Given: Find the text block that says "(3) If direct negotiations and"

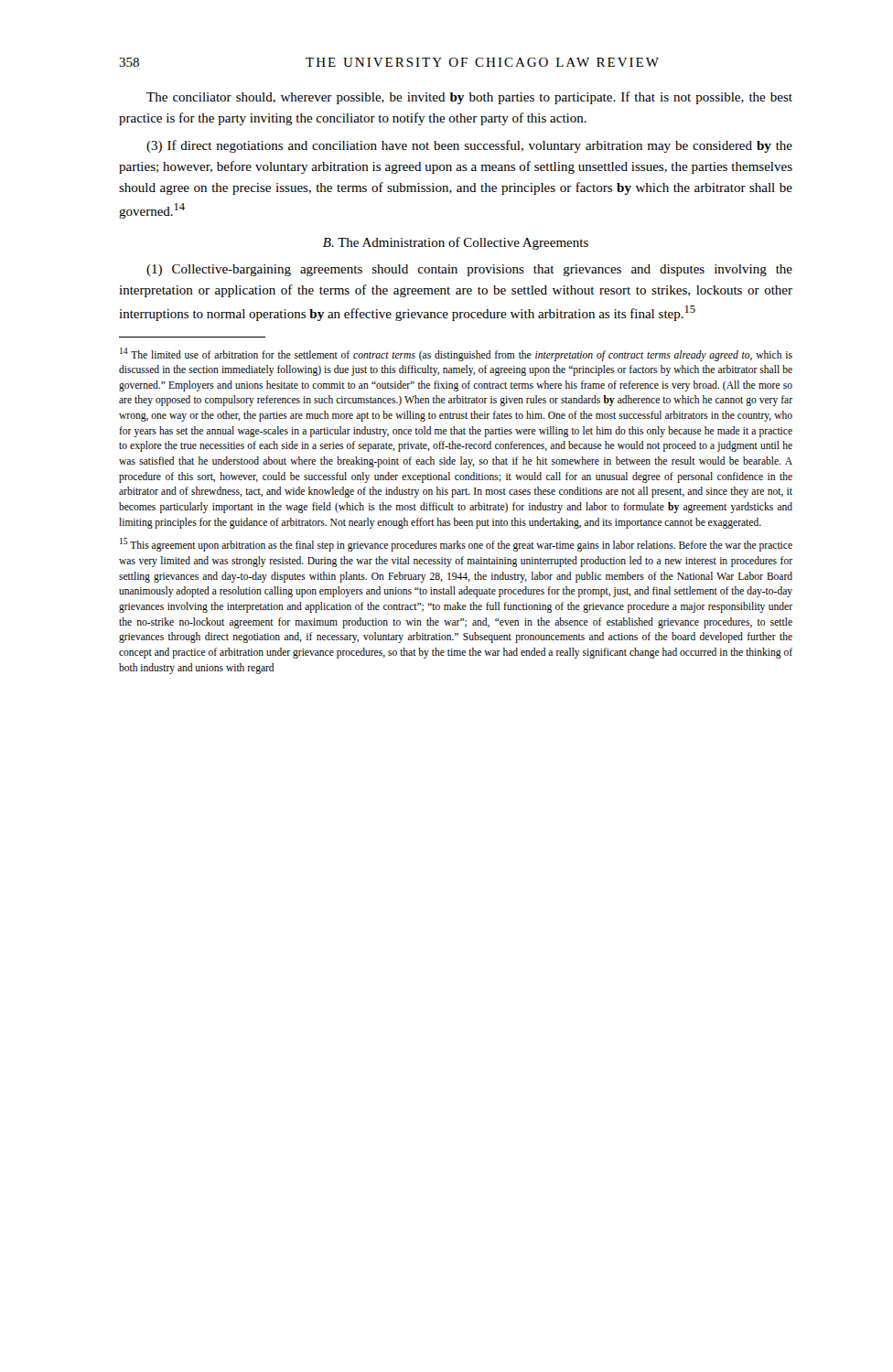Looking at the screenshot, I should coord(456,178).
